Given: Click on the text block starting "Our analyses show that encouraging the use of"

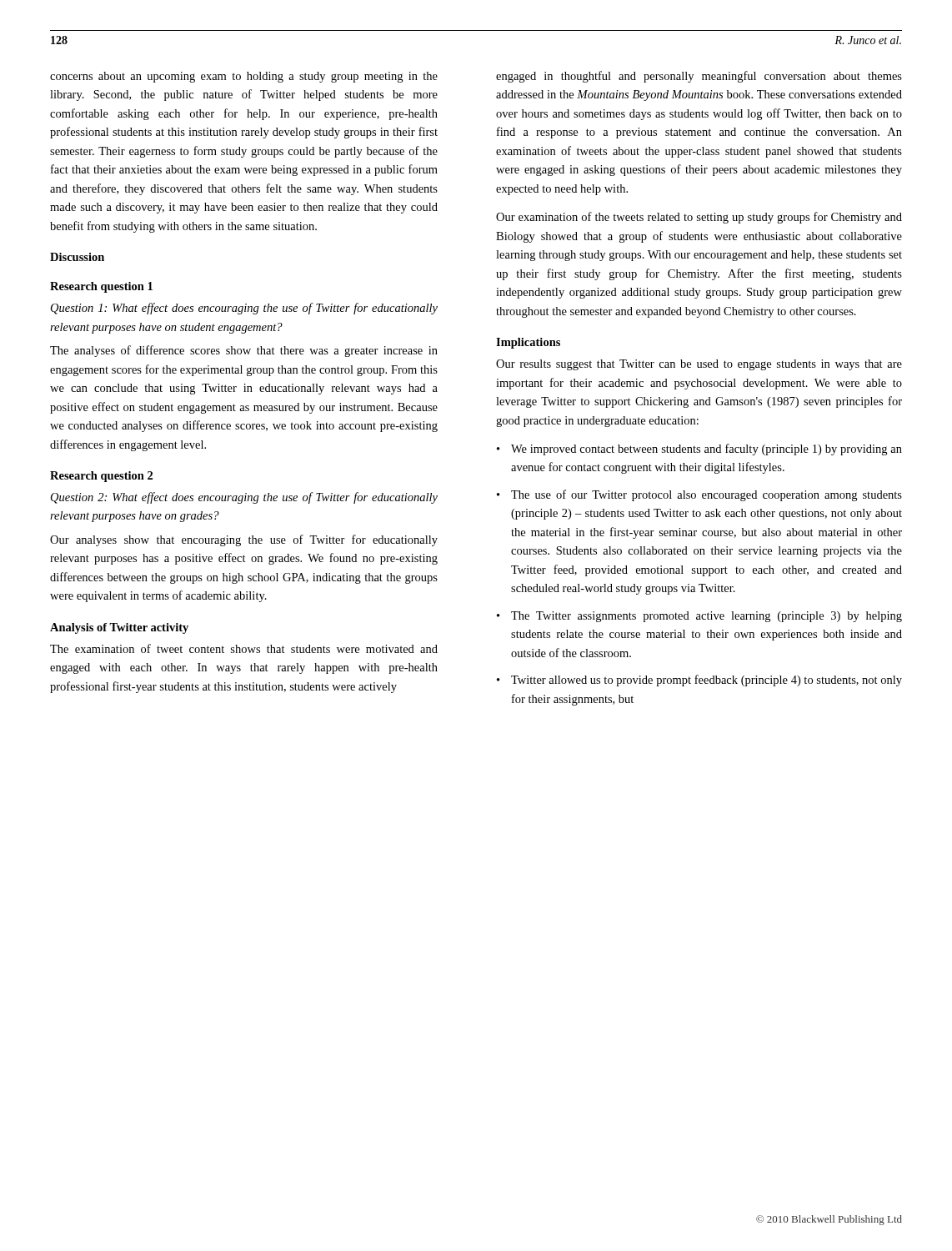Looking at the screenshot, I should click(x=244, y=568).
